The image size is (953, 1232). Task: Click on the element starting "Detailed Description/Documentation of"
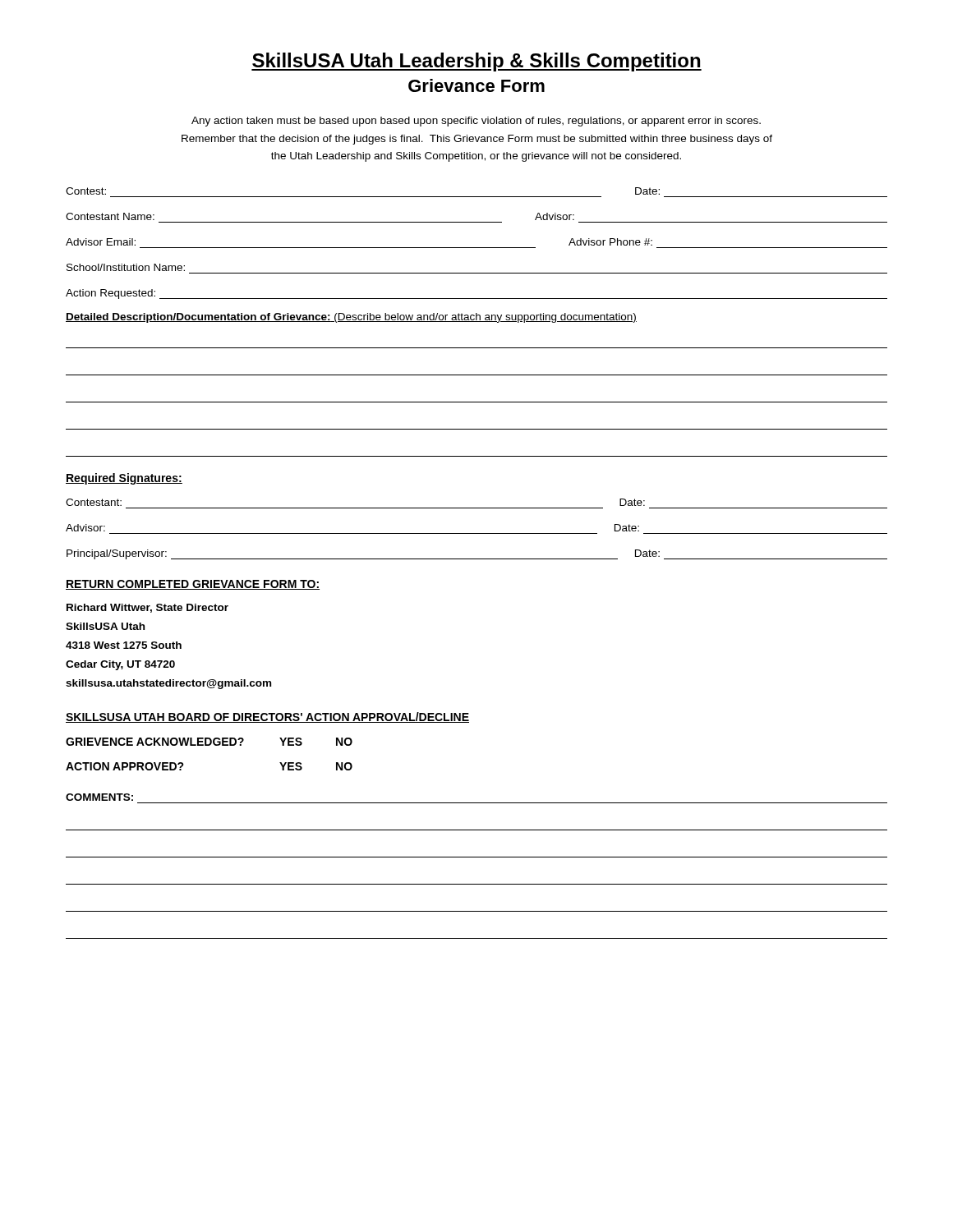pos(351,317)
